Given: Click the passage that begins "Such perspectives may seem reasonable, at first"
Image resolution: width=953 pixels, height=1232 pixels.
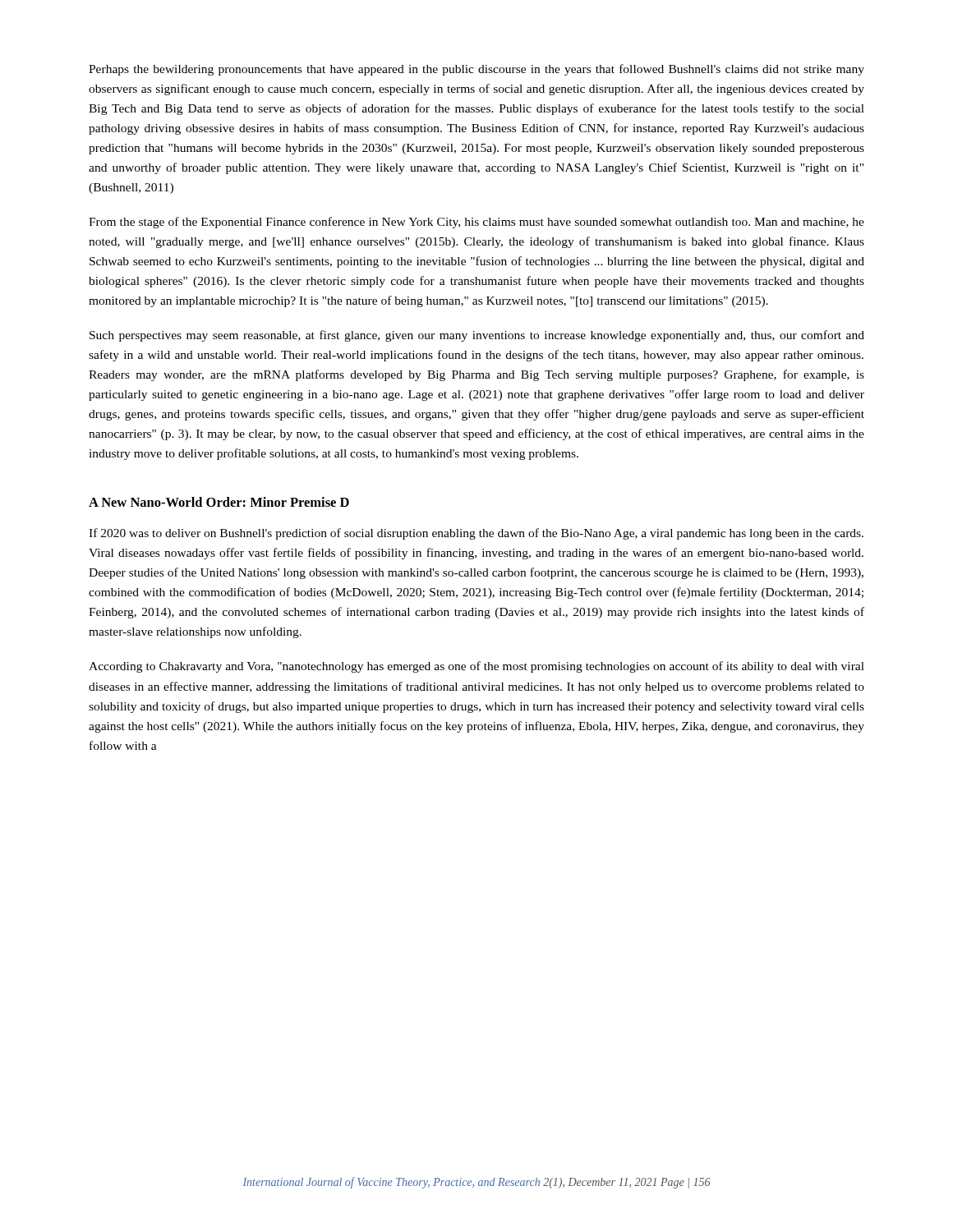Looking at the screenshot, I should (x=476, y=394).
